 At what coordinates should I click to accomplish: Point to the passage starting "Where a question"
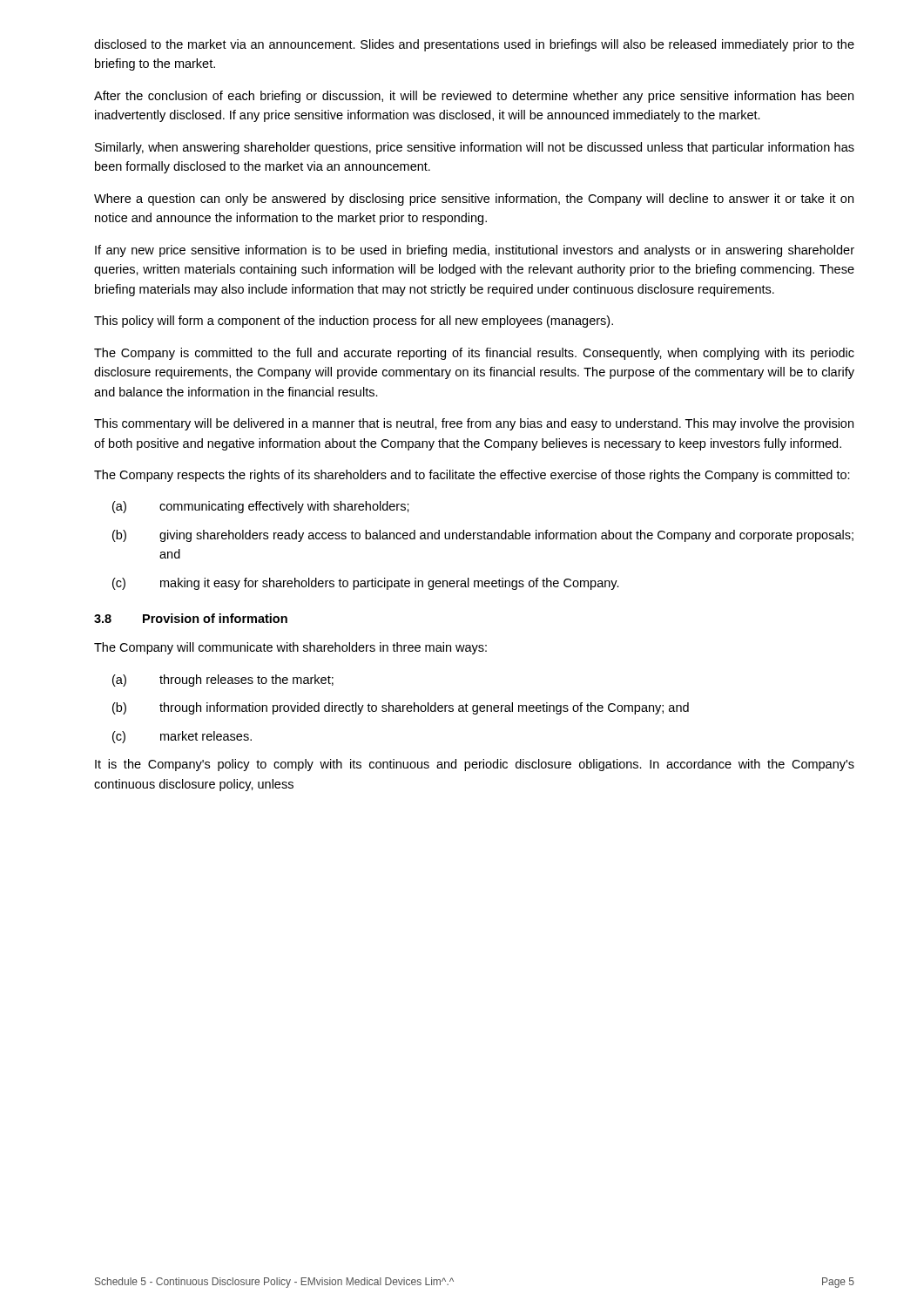coord(474,208)
